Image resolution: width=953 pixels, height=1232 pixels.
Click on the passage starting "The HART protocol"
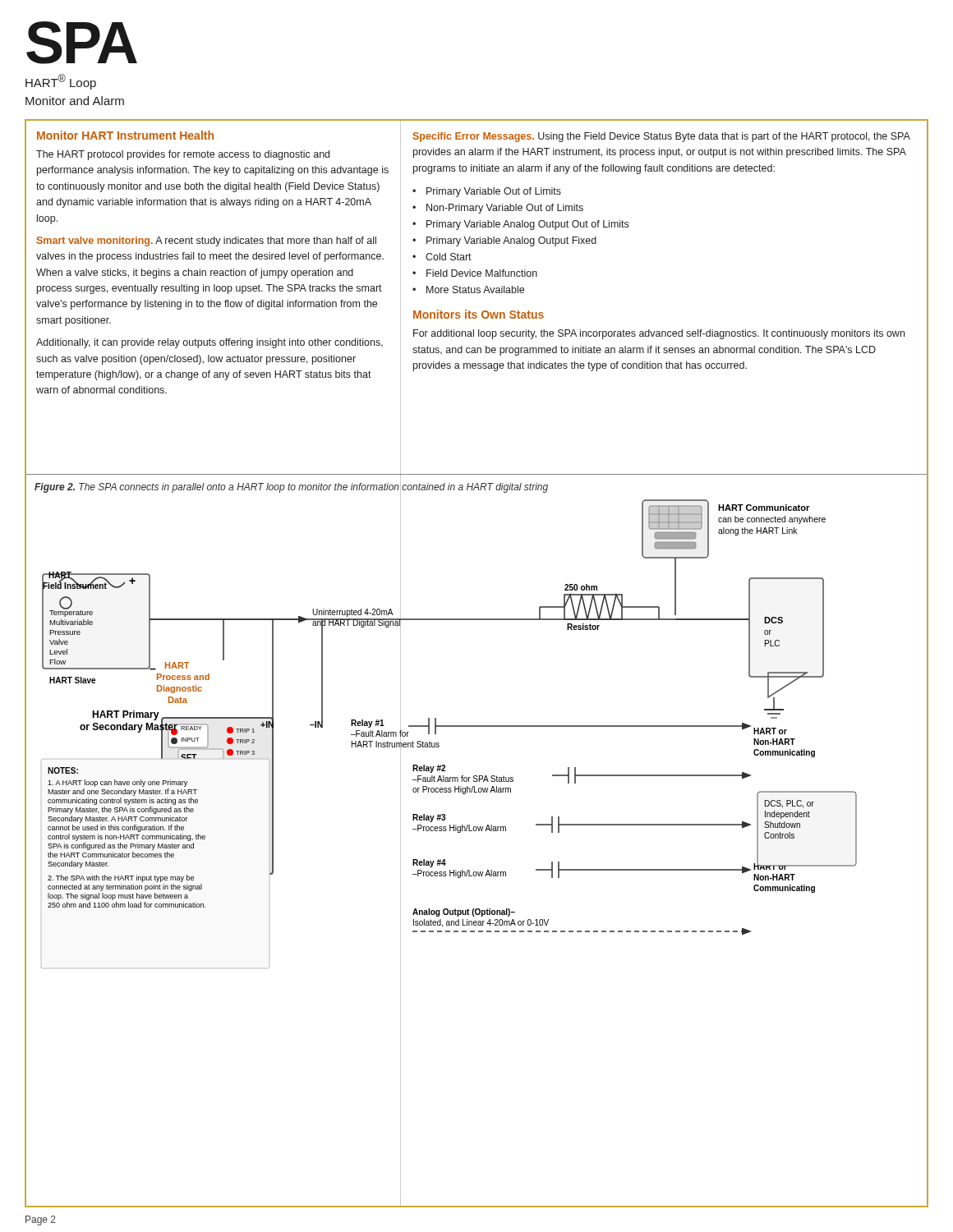click(212, 186)
